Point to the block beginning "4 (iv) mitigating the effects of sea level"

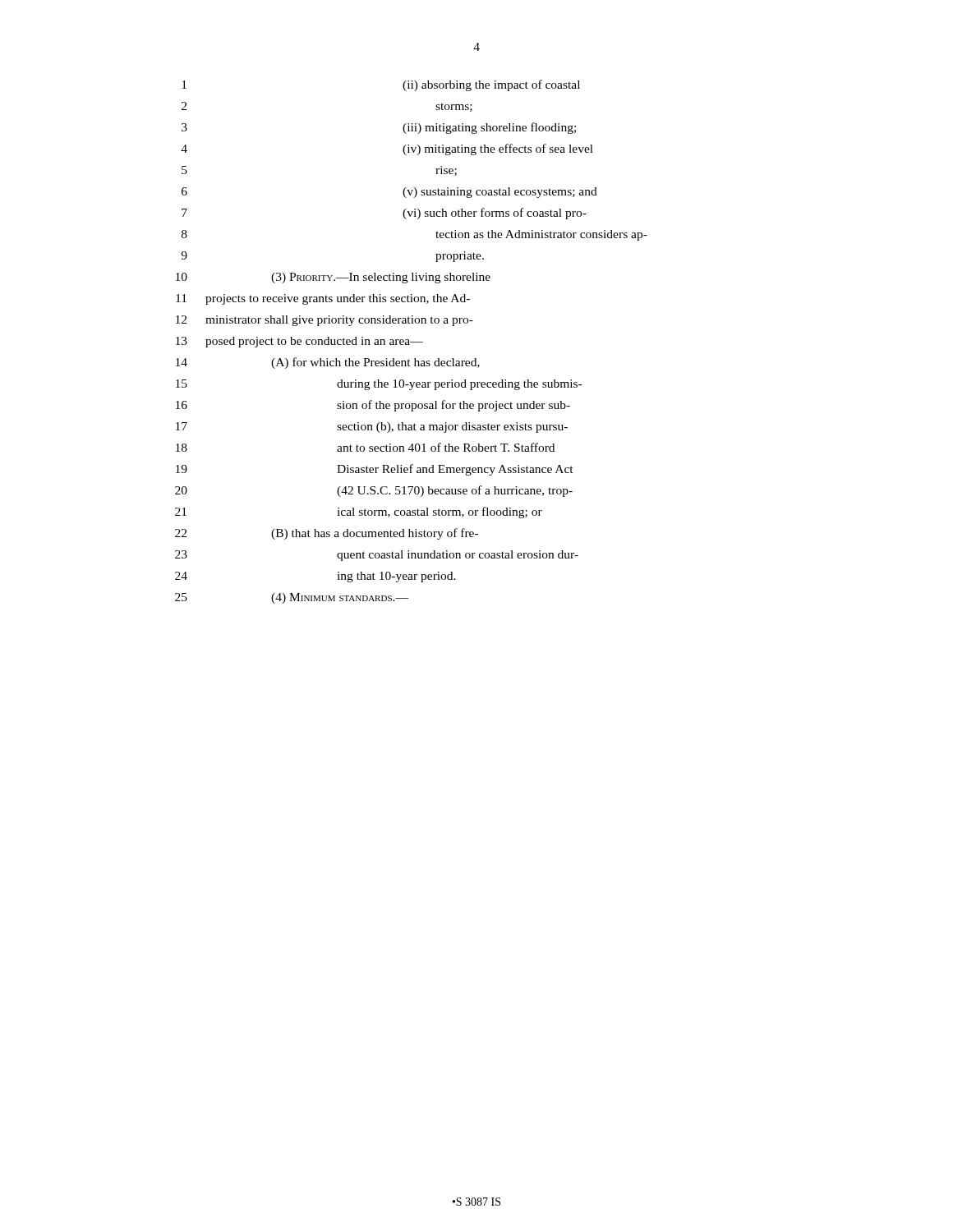point(501,159)
